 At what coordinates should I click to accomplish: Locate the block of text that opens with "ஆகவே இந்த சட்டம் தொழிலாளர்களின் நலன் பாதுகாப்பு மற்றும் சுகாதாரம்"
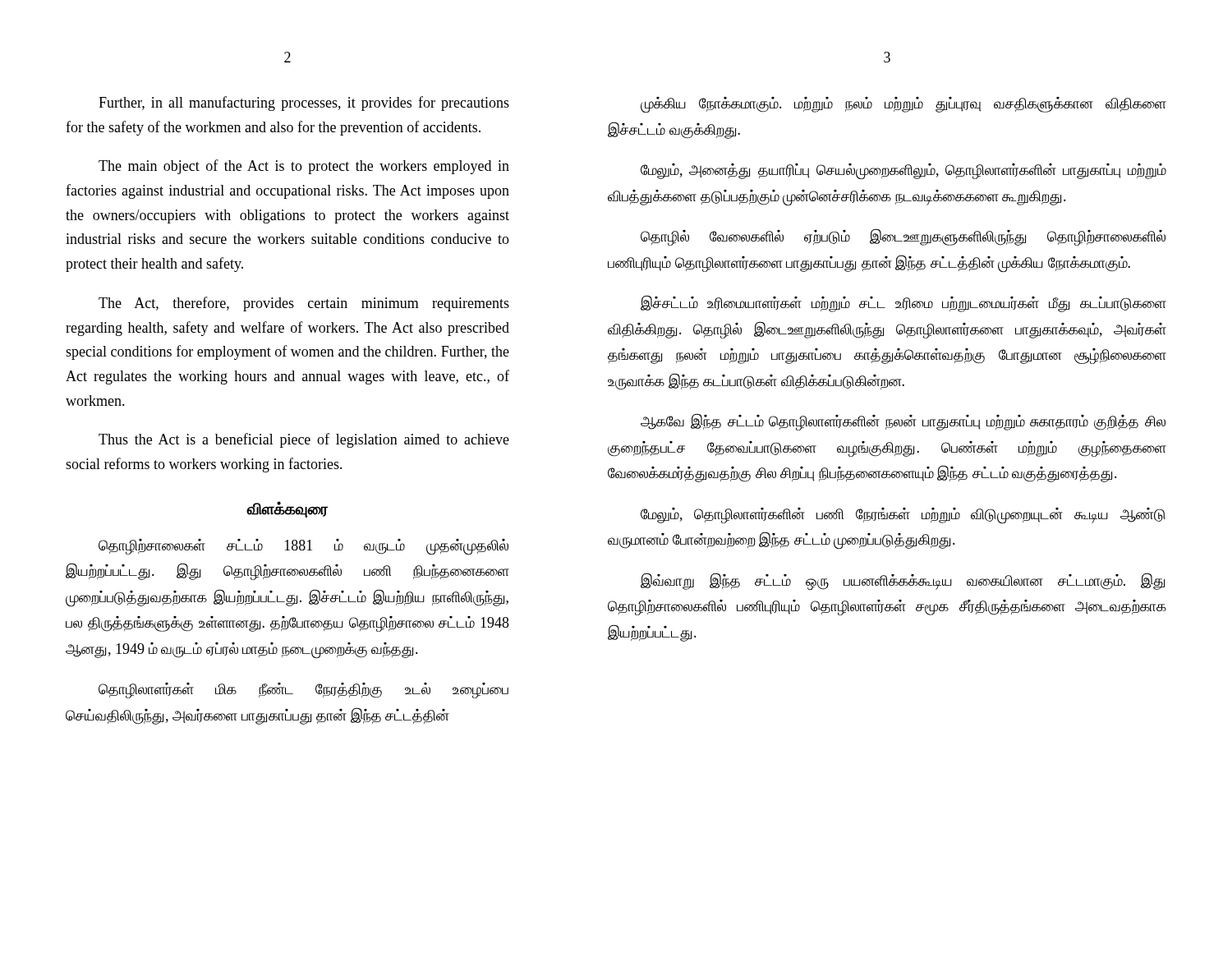point(887,447)
